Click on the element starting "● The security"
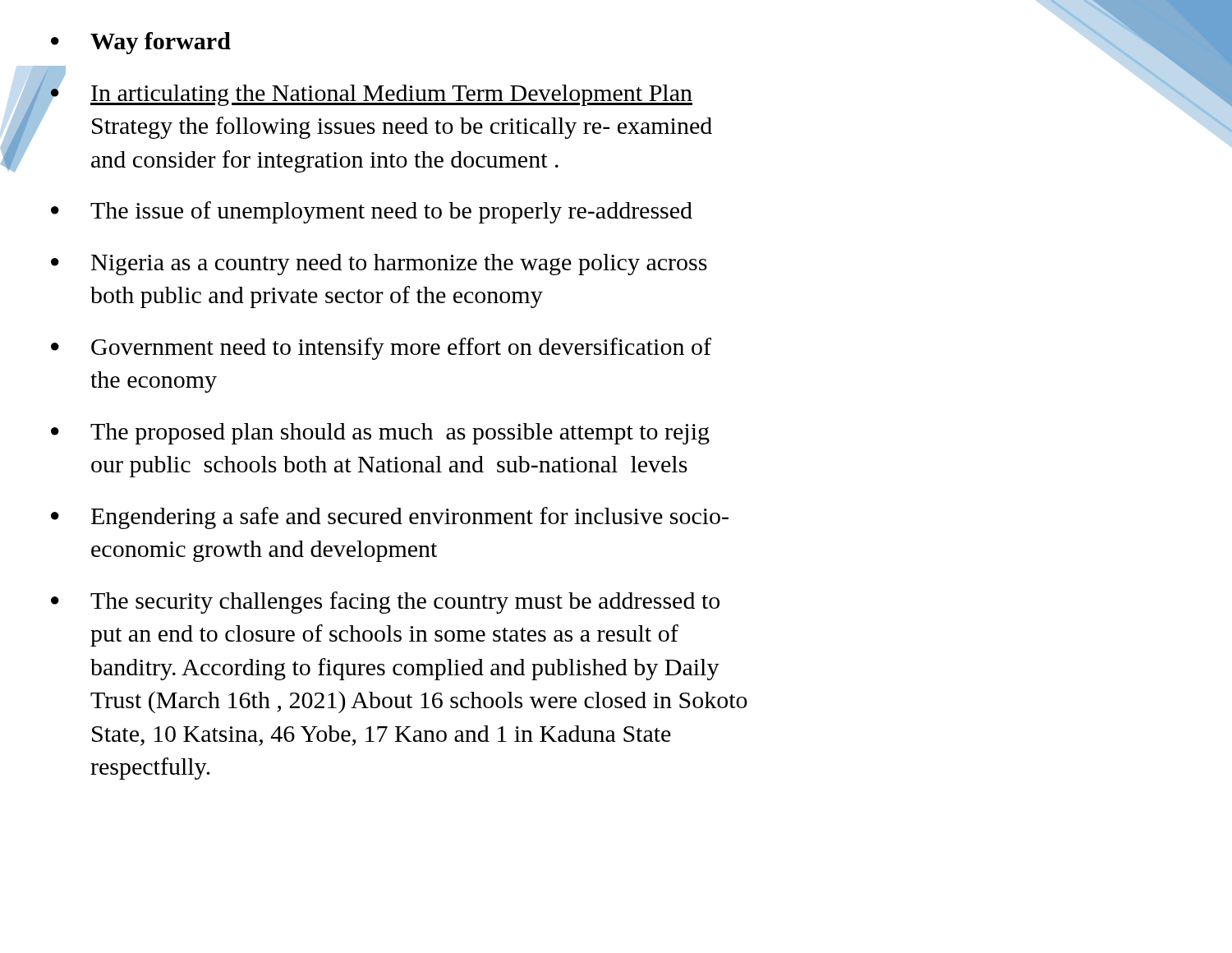 click(399, 684)
